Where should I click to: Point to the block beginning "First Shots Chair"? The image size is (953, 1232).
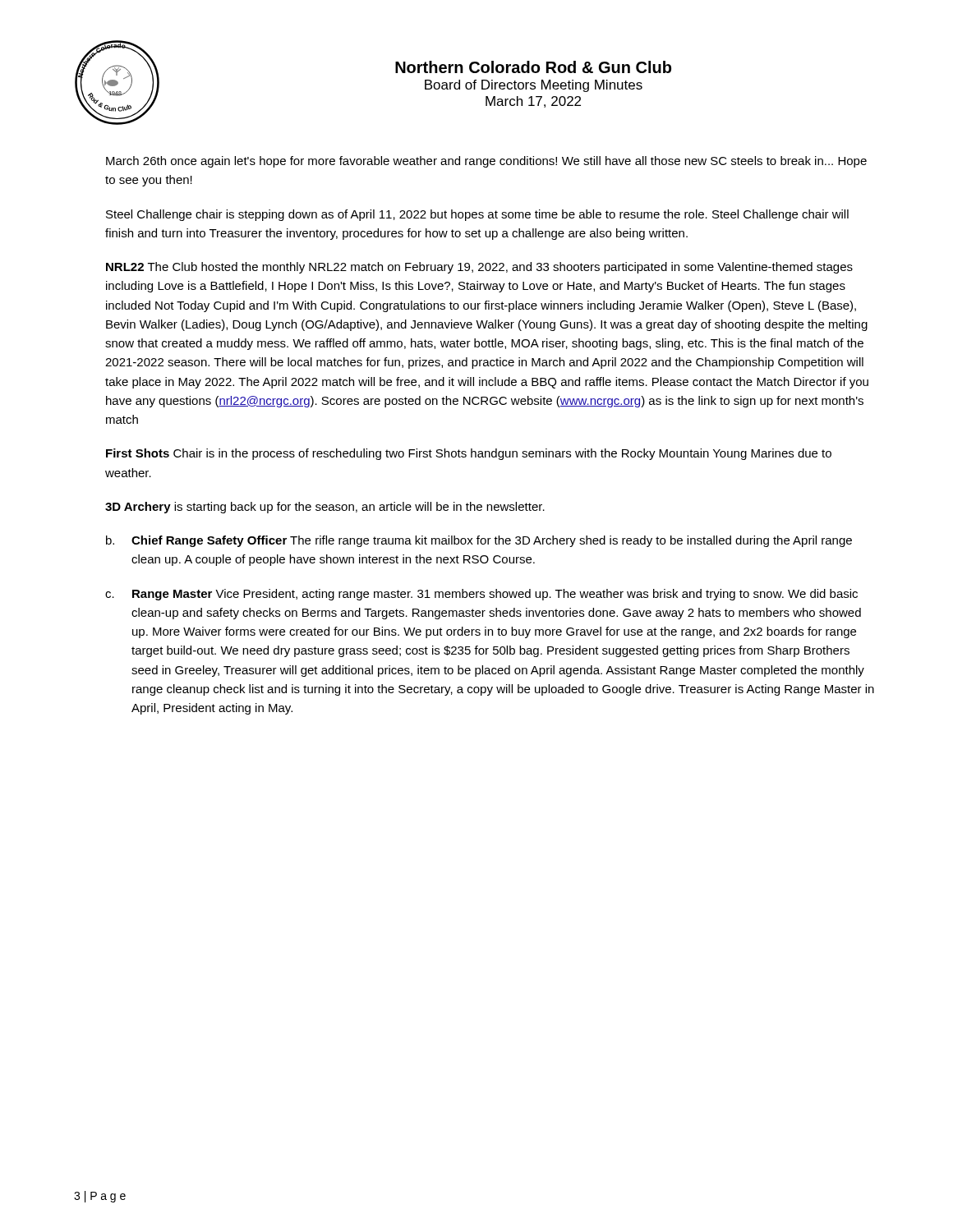coord(468,463)
